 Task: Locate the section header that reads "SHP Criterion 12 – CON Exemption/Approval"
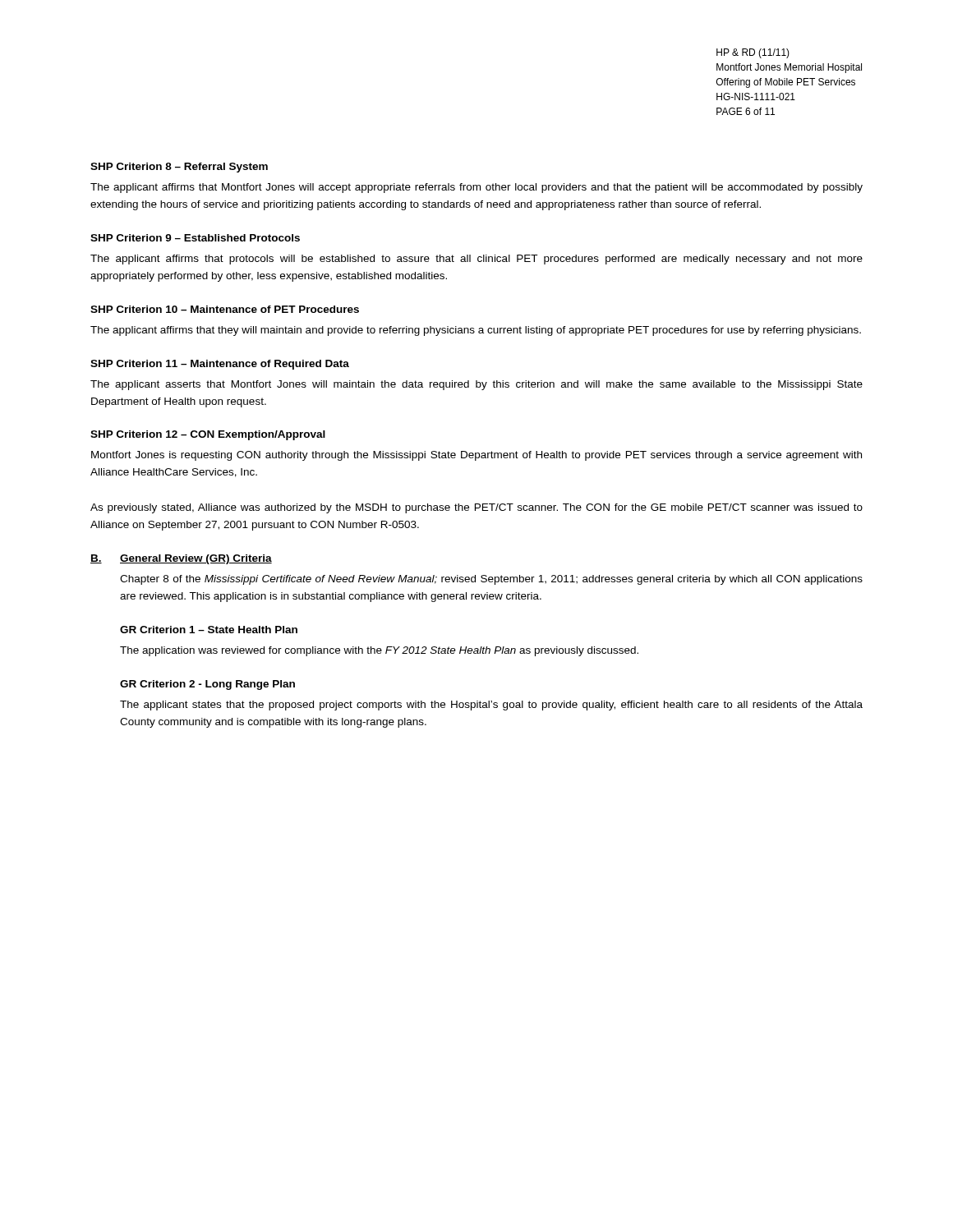coord(208,434)
